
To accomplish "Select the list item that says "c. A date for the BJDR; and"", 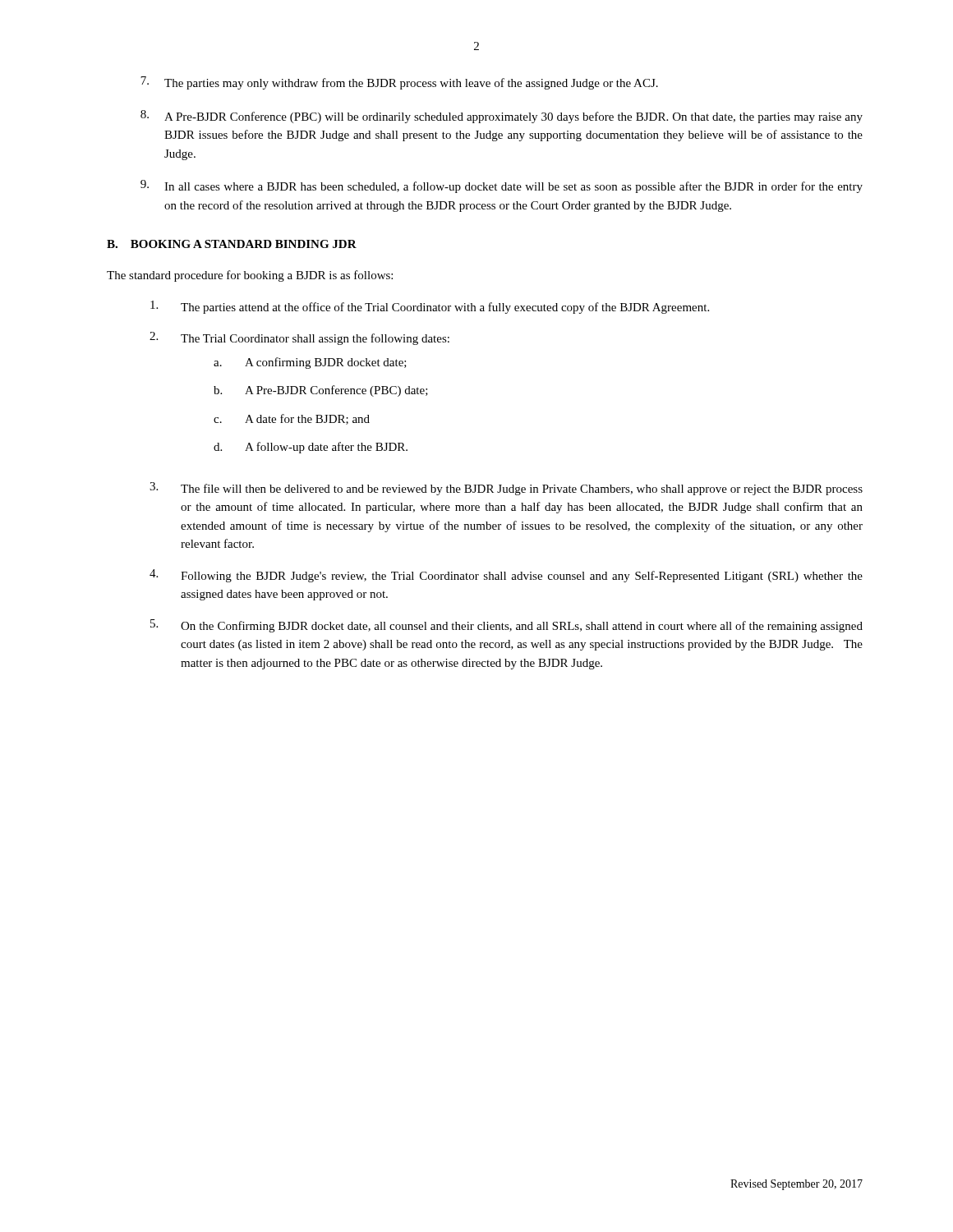I will [292, 419].
